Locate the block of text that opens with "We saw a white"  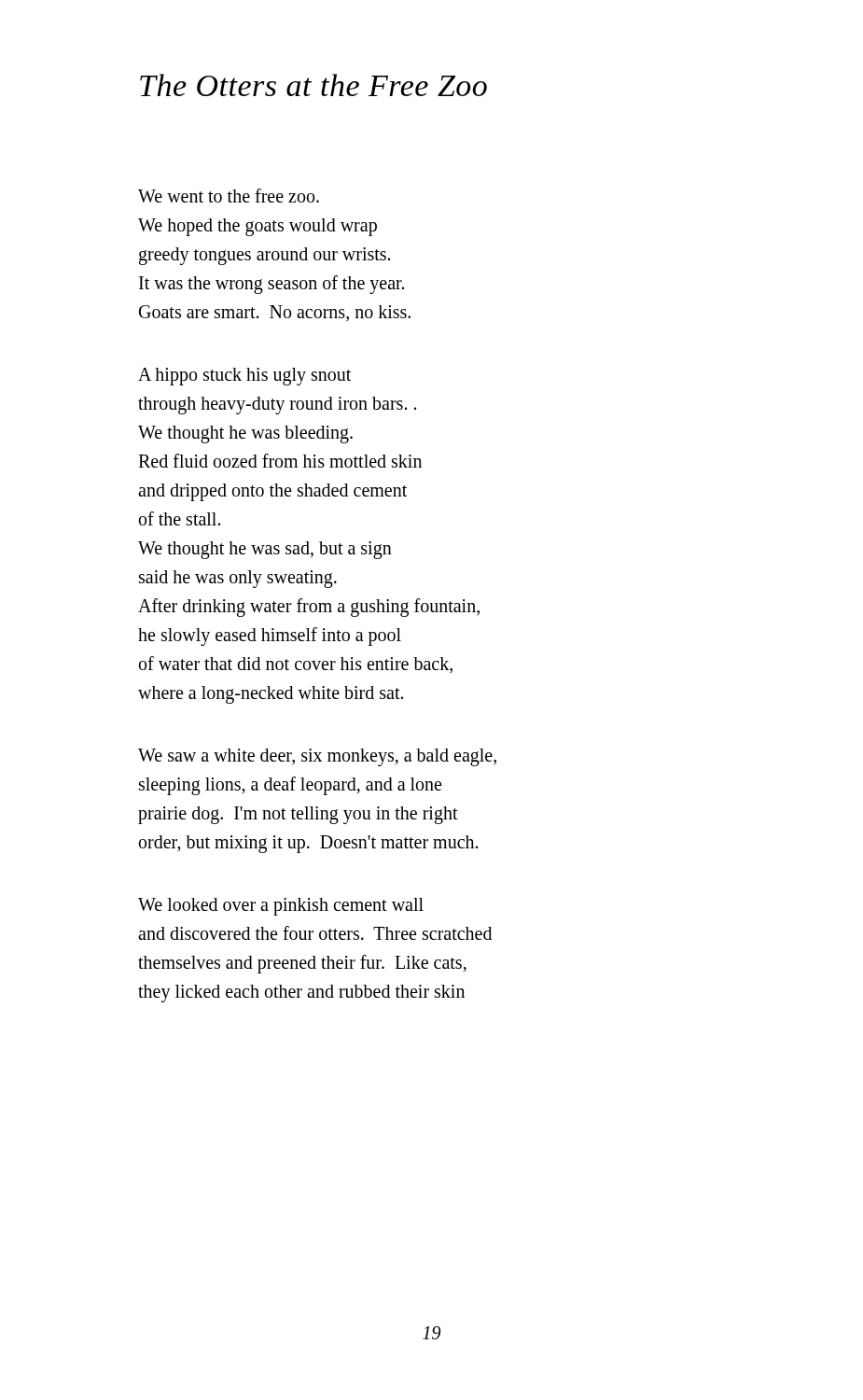pos(318,798)
